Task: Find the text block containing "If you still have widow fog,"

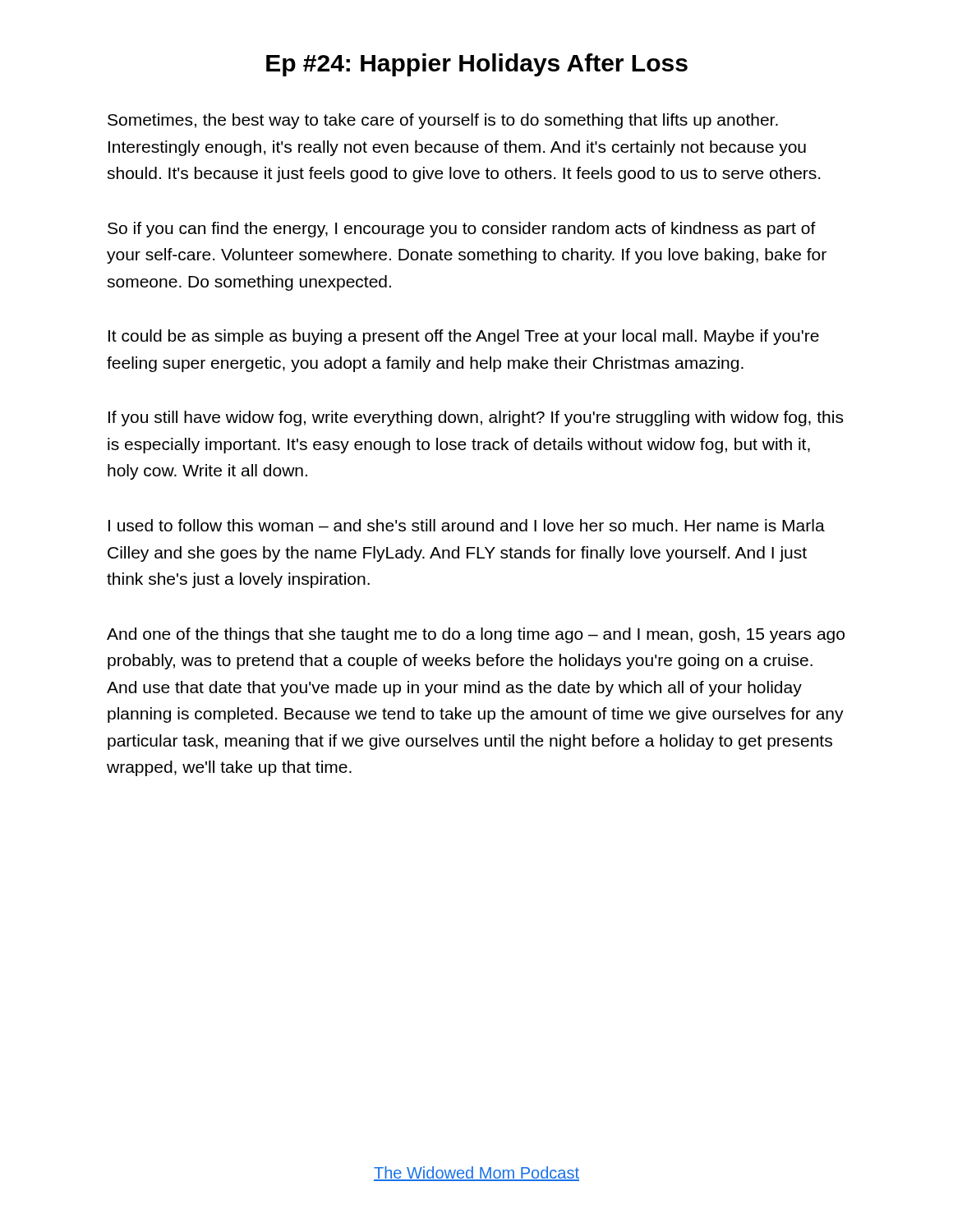Action: pyautogui.click(x=475, y=444)
